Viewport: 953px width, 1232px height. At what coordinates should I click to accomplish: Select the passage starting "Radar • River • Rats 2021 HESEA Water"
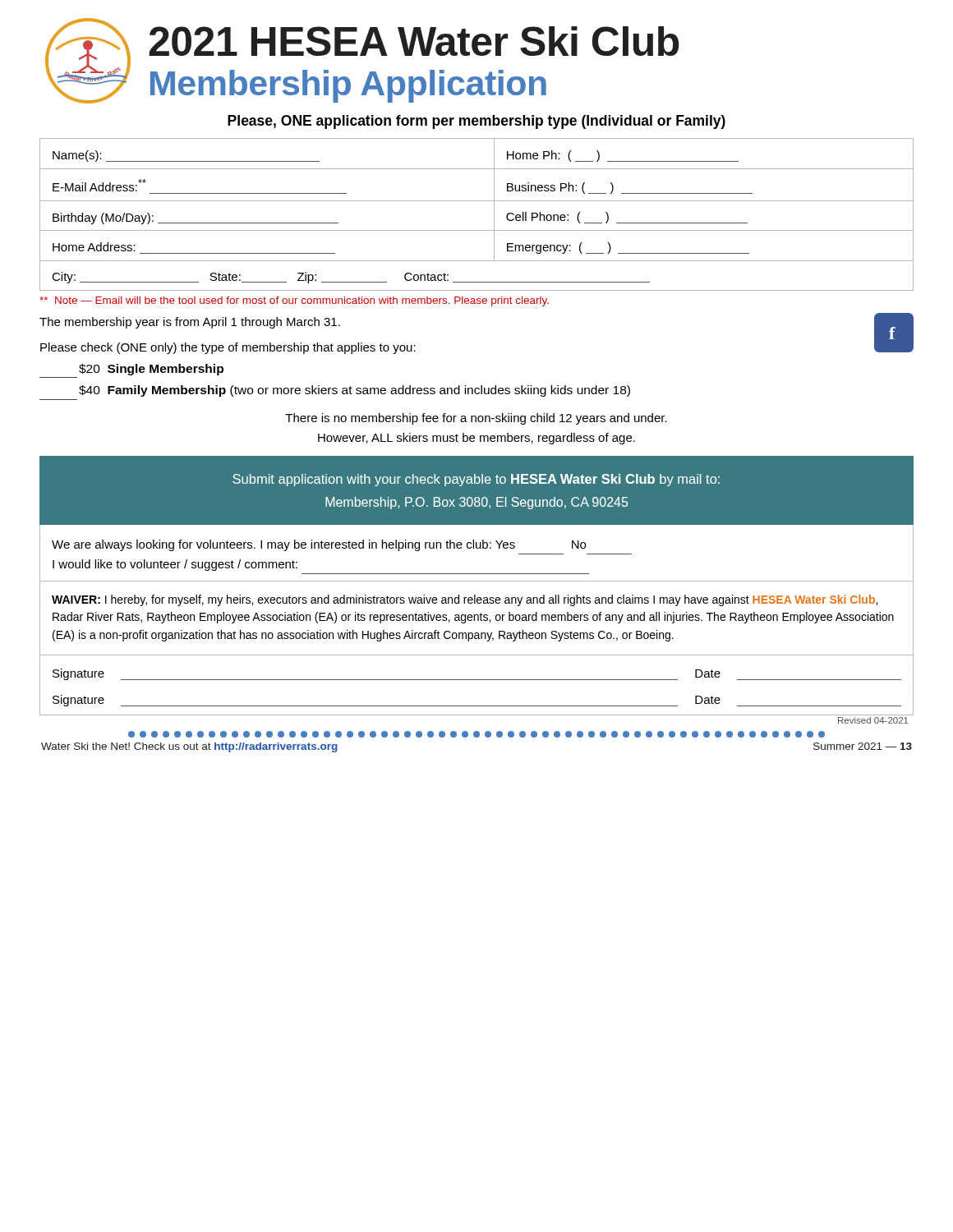[x=360, y=61]
